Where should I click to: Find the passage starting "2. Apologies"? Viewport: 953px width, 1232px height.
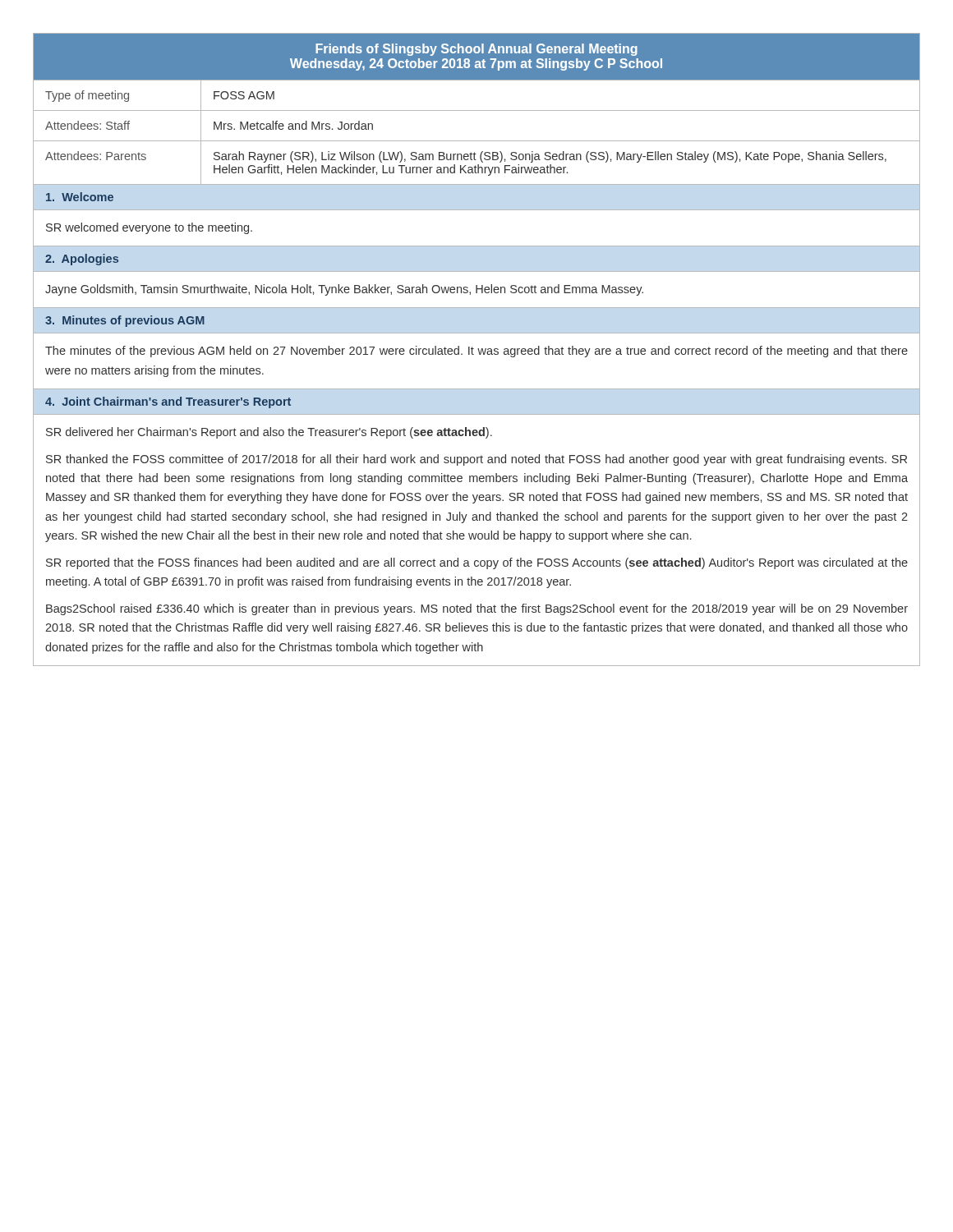tap(82, 259)
